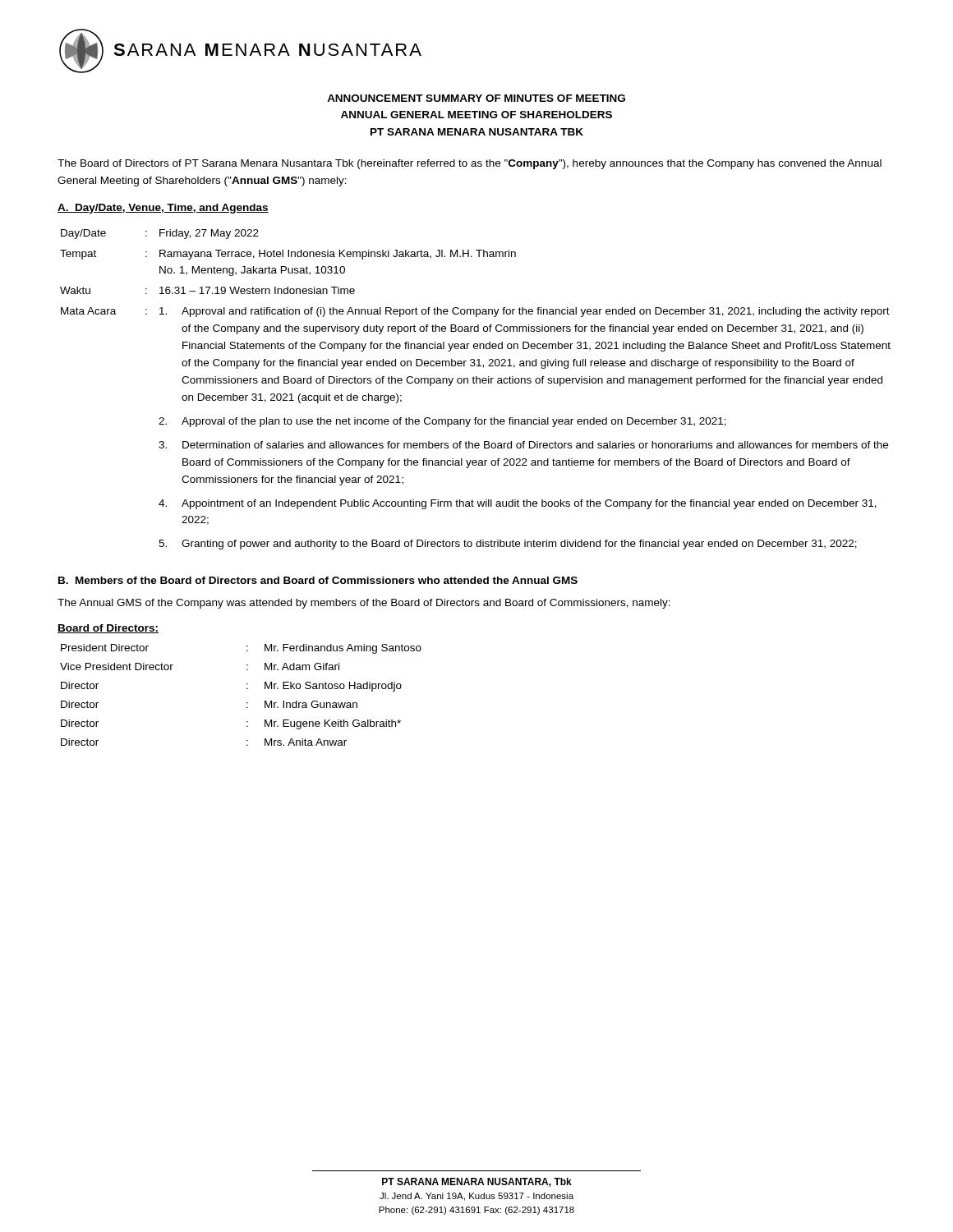
Task: Locate the title that opens with "ANNOUNCEMENT SUMMARY OF MINUTES OF"
Action: 476,115
